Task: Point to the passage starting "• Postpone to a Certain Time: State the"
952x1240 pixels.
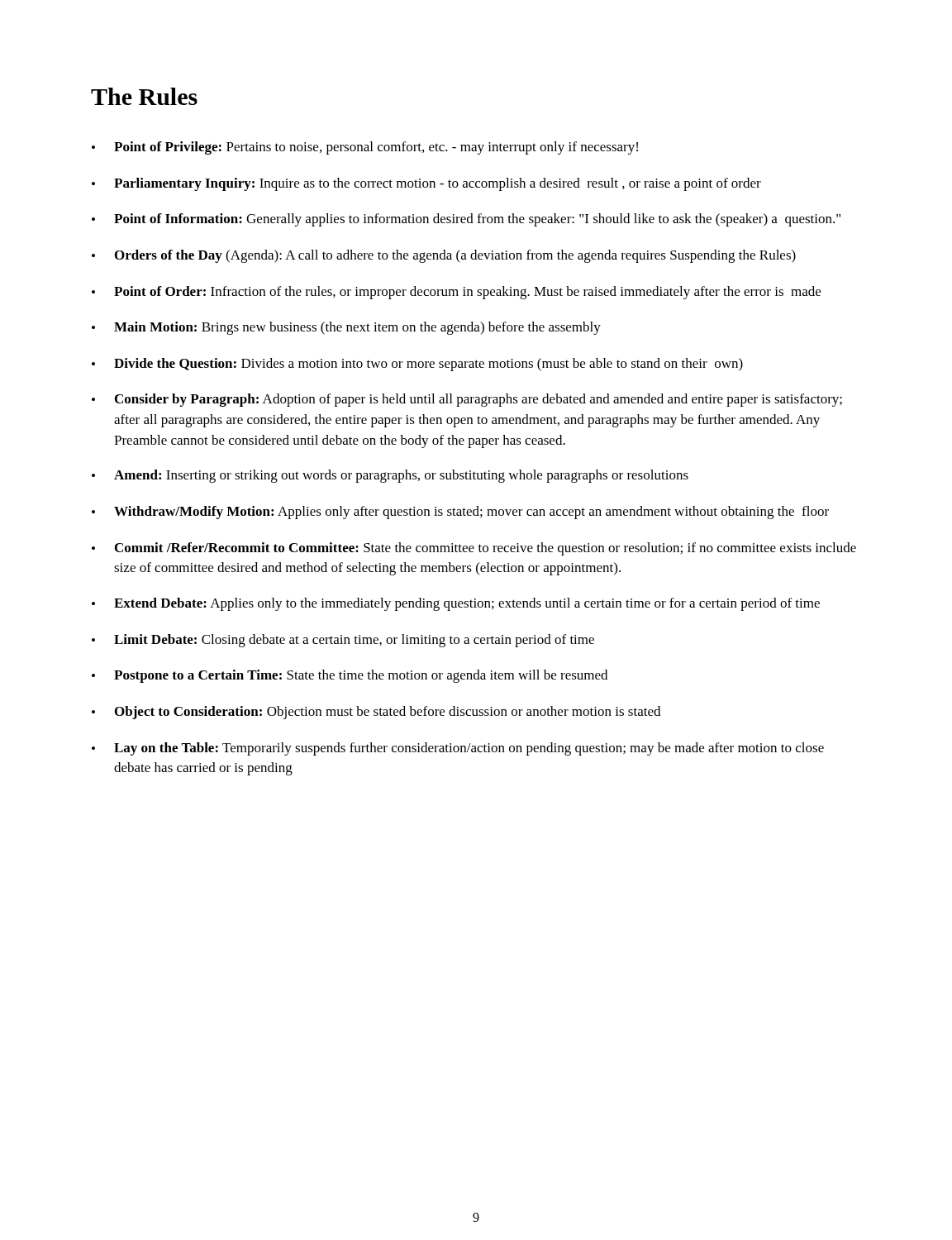Action: [476, 676]
